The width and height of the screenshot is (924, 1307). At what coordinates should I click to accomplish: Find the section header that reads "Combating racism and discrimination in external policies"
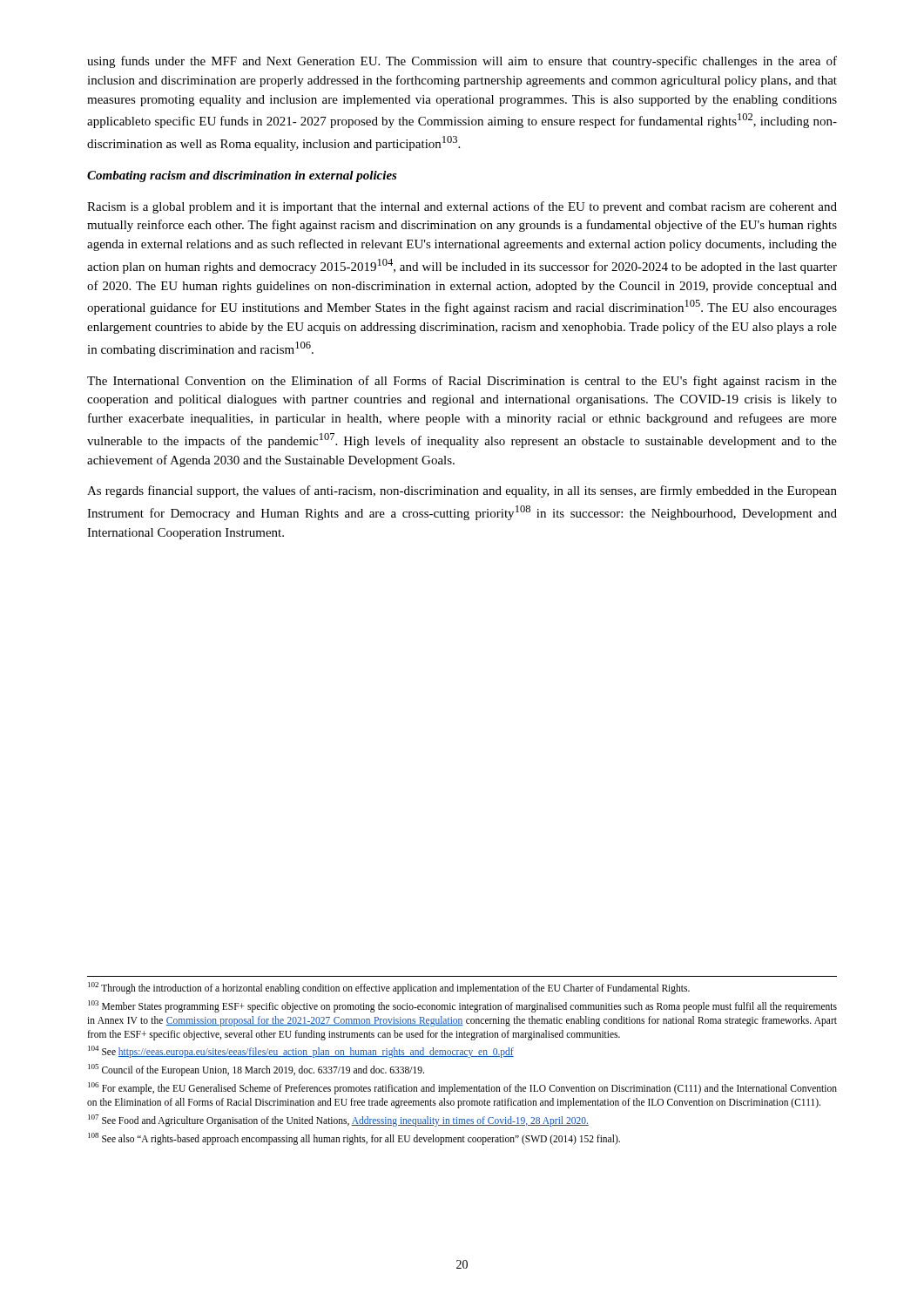tap(242, 176)
